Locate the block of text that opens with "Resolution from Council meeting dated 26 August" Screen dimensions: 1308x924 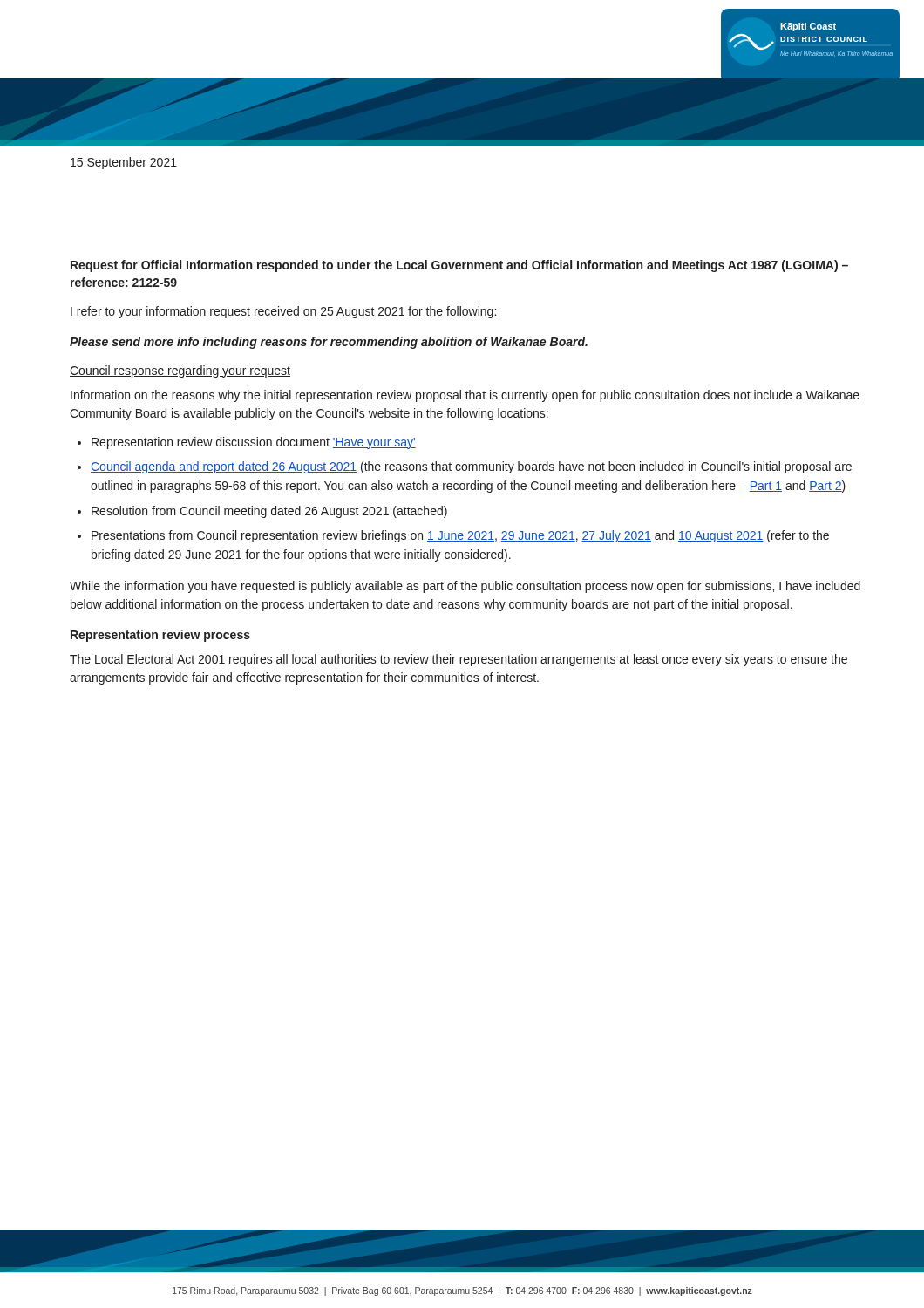tap(269, 511)
